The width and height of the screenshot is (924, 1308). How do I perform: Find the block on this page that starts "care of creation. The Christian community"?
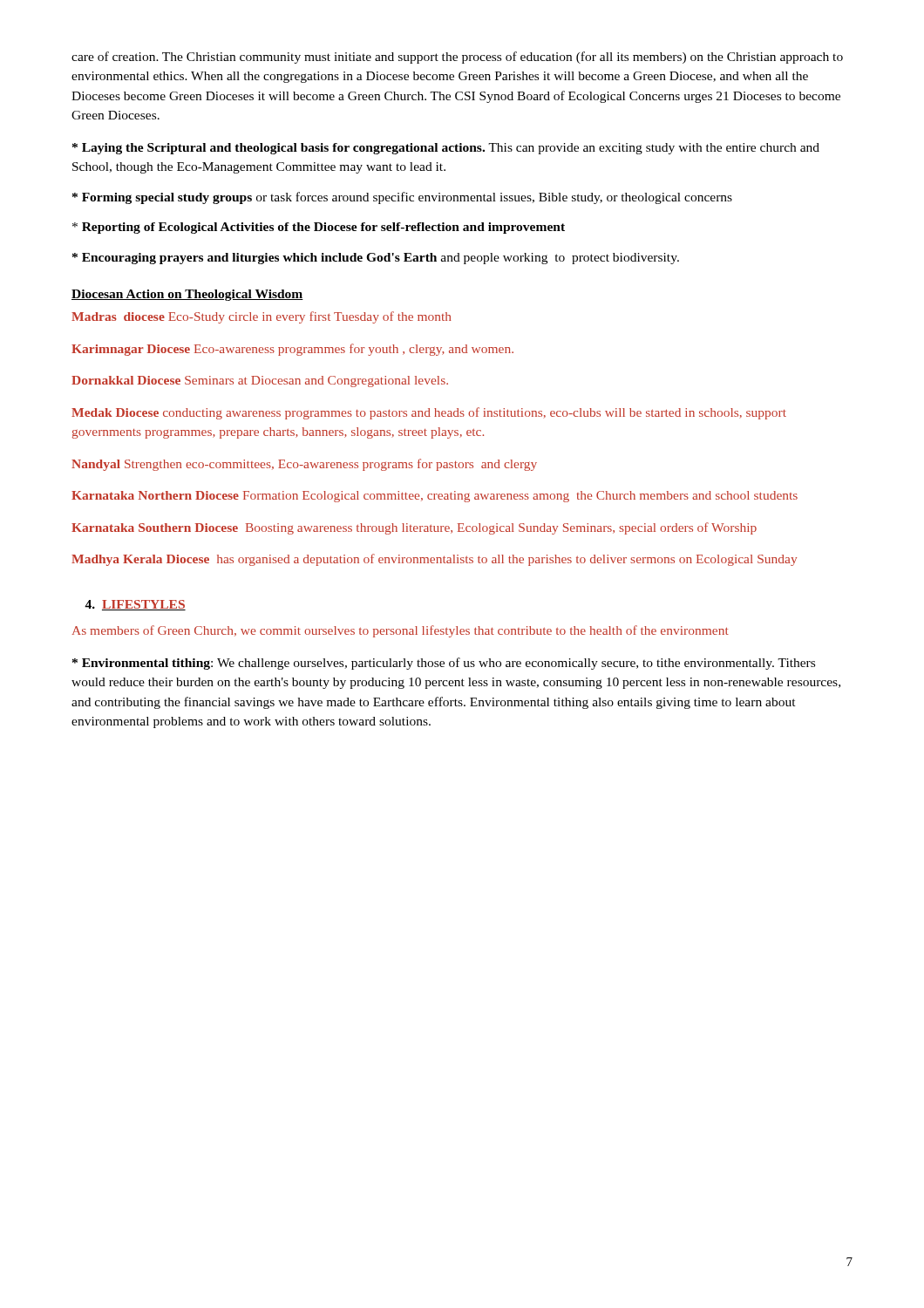(457, 86)
